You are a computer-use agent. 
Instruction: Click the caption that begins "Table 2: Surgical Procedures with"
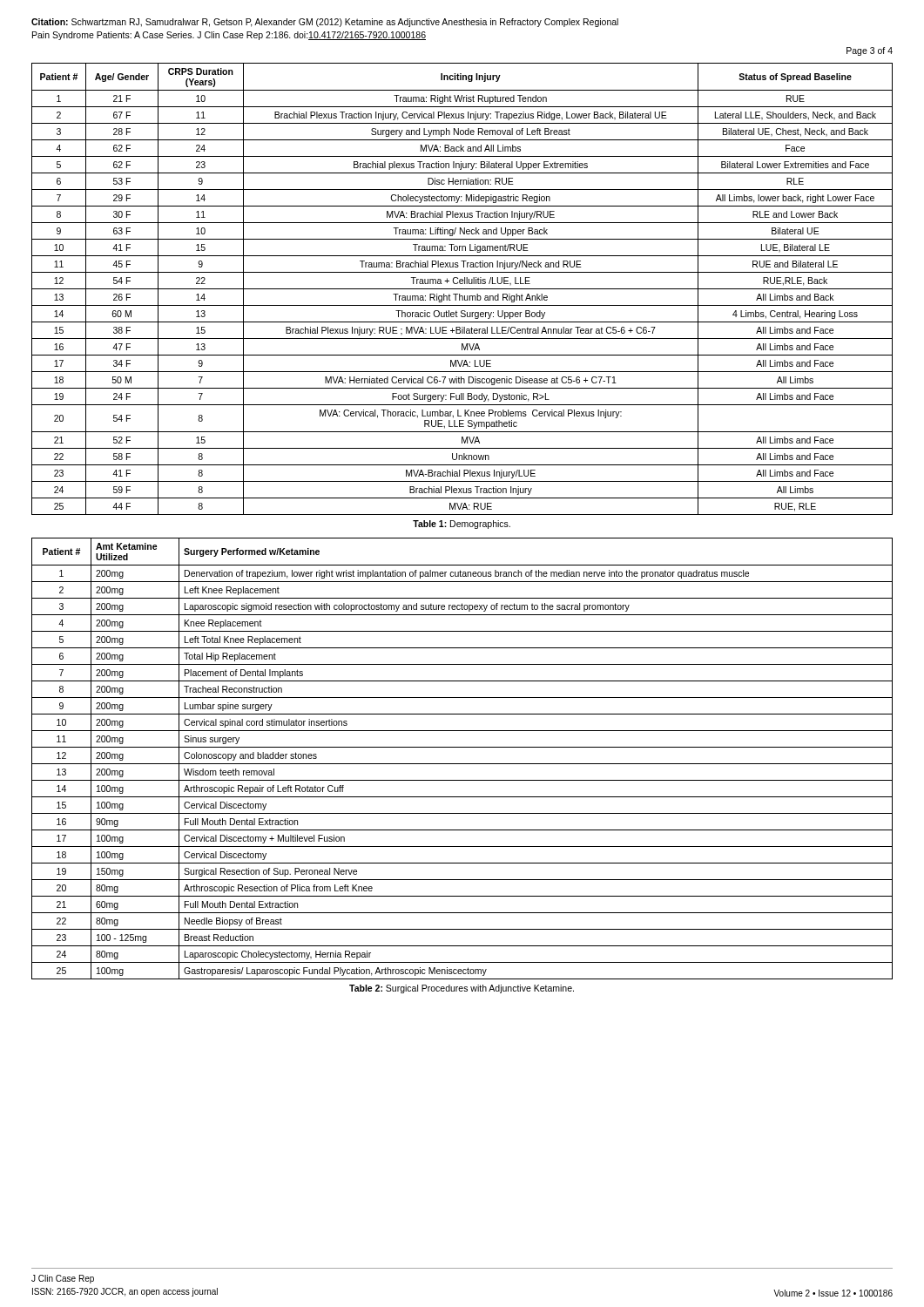pos(462,988)
